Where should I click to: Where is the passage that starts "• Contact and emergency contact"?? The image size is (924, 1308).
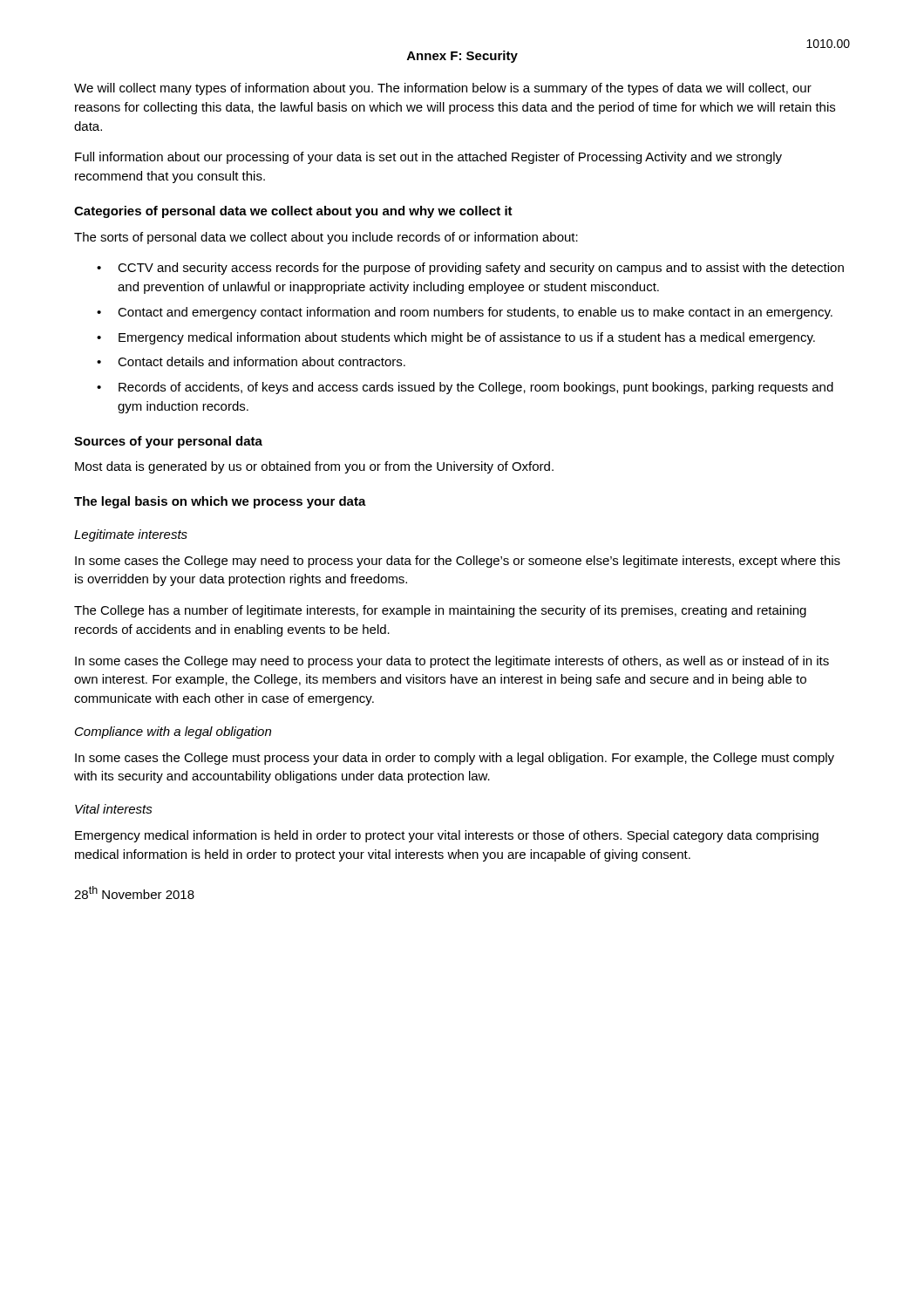(473, 312)
